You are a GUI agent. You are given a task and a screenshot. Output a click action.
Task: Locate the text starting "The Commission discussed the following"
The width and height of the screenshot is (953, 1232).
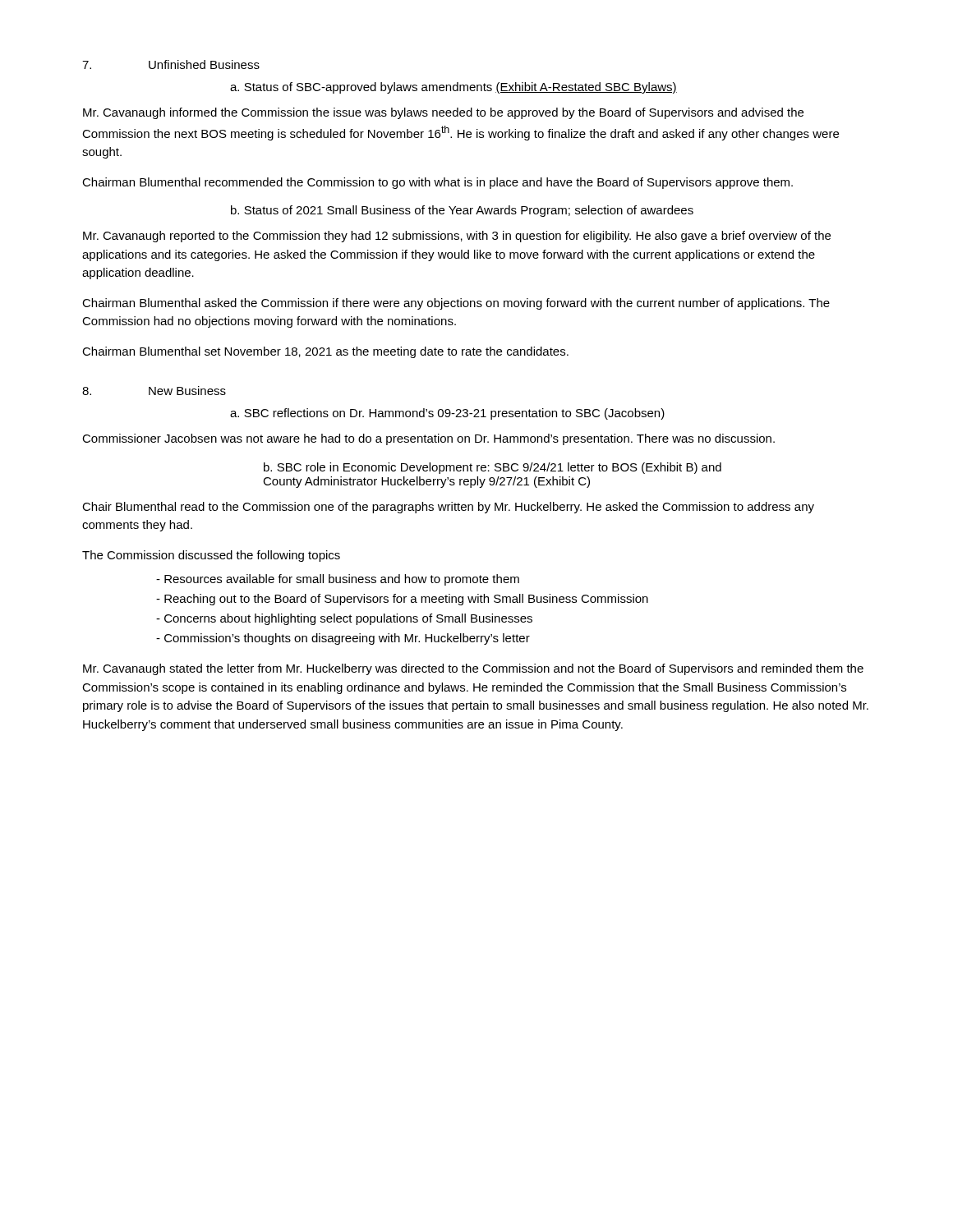click(211, 554)
